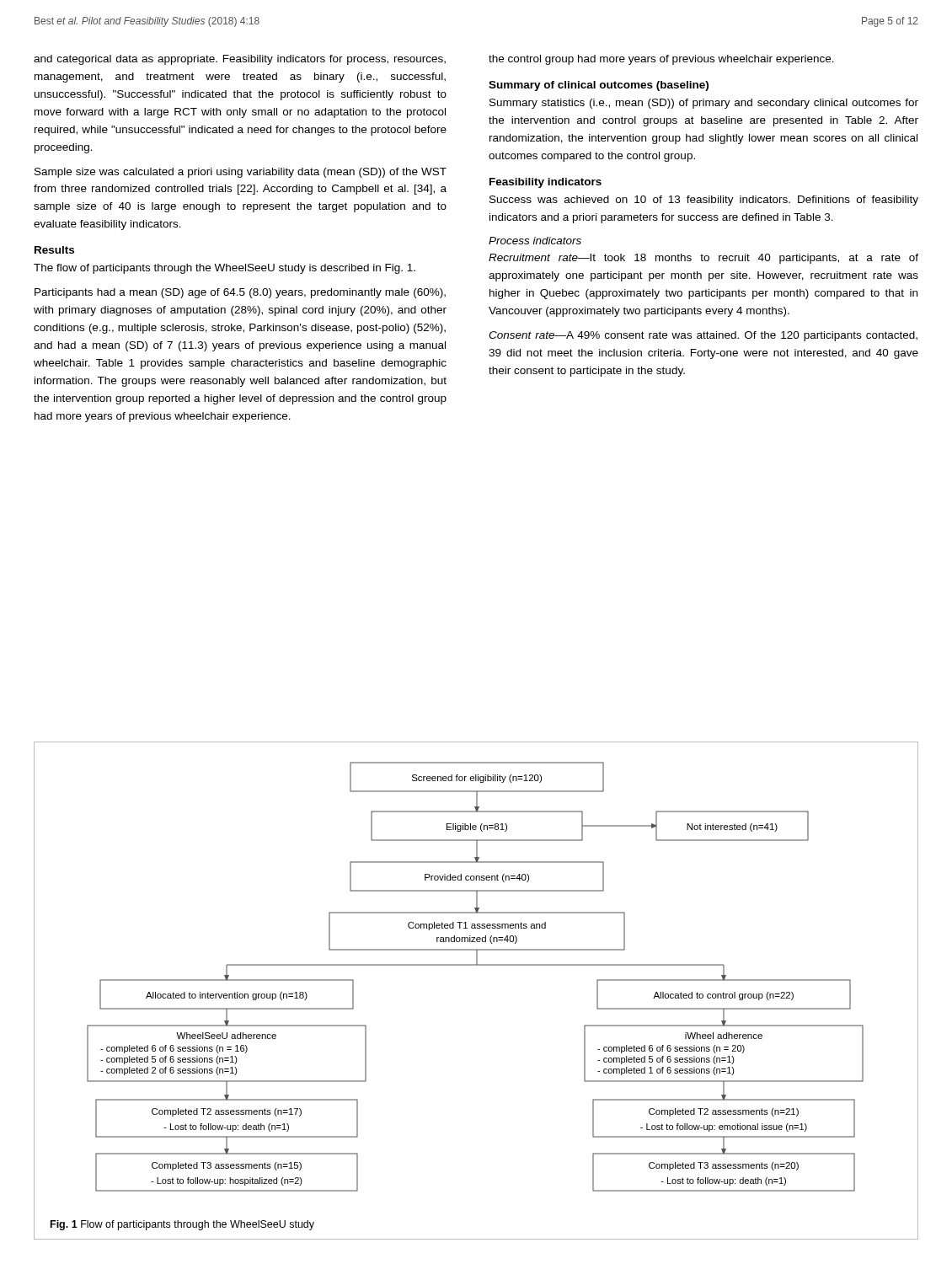This screenshot has height=1264, width=952.
Task: Click the passage that begins "and categorical data as appropriate. Feasibility"
Action: click(240, 142)
